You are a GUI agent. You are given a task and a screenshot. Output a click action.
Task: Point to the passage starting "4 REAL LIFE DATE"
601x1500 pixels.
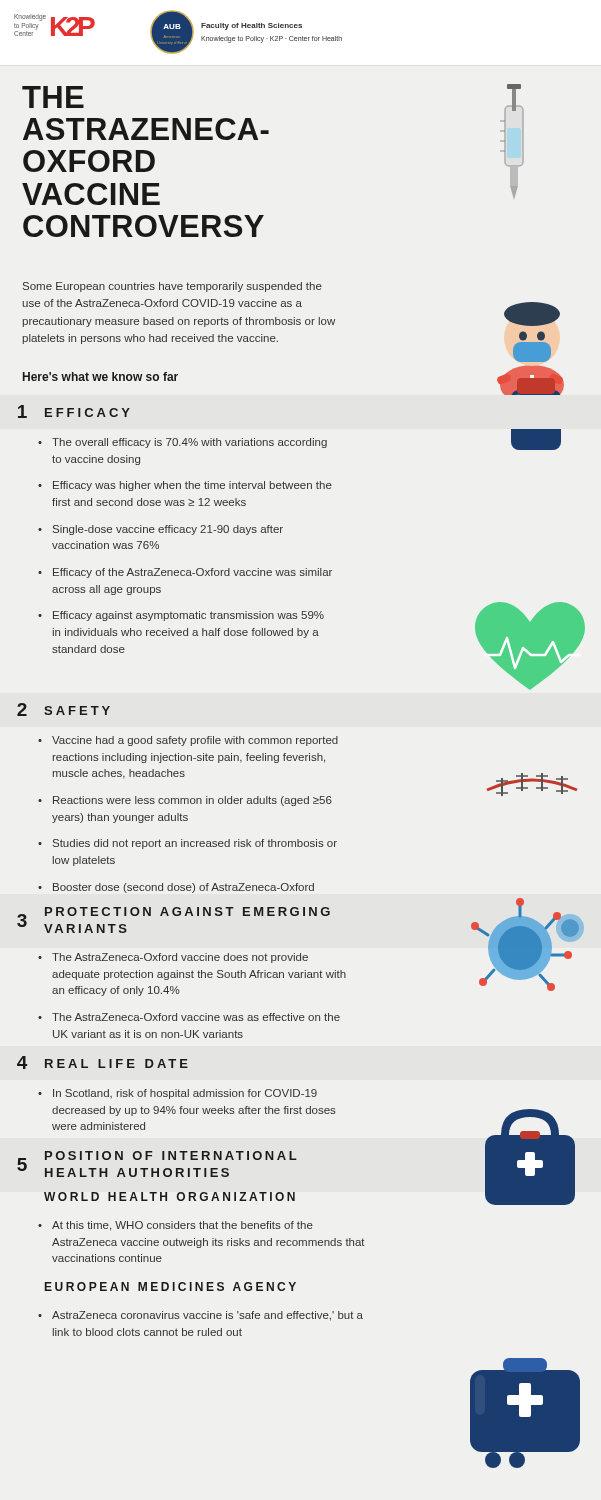point(95,1063)
